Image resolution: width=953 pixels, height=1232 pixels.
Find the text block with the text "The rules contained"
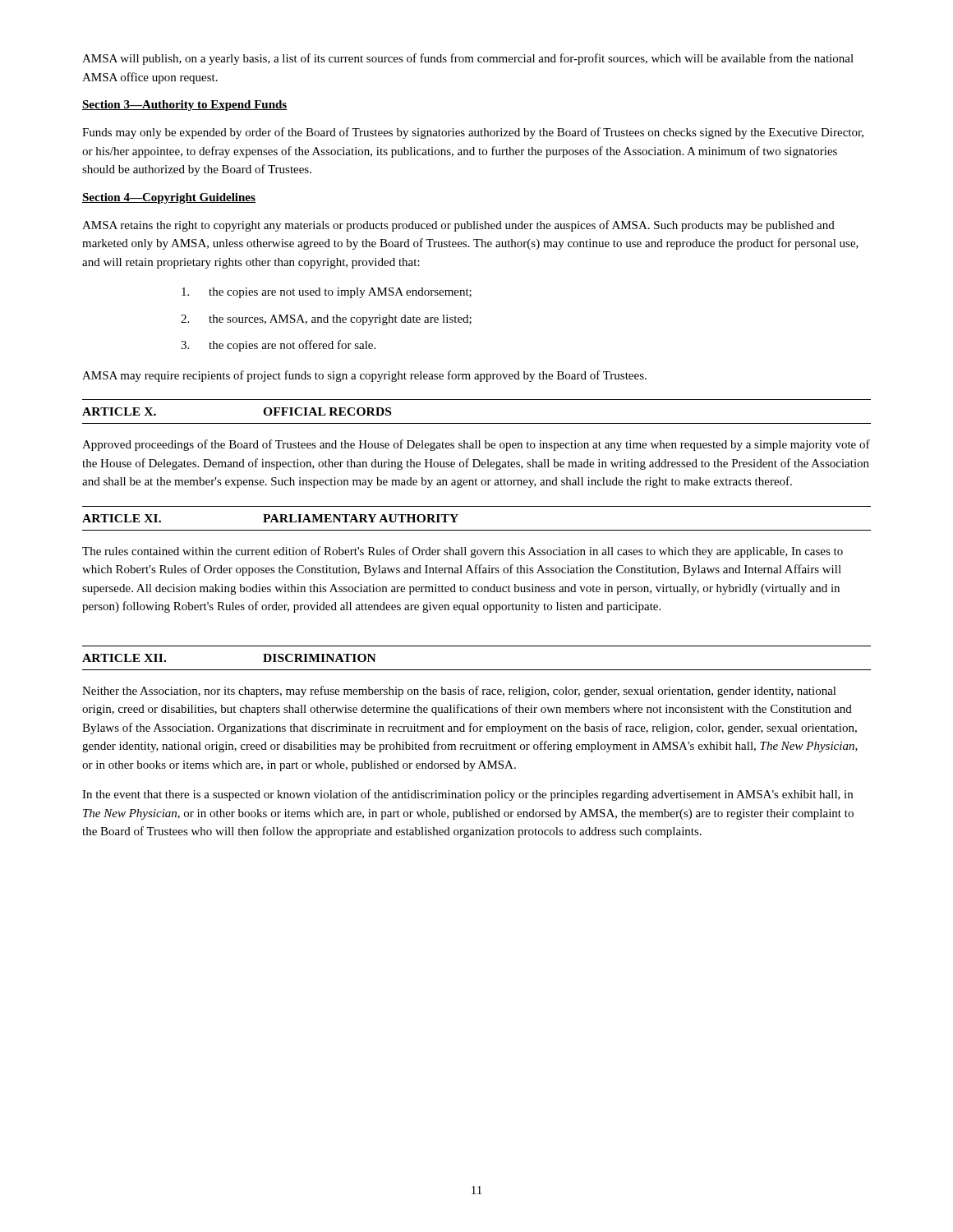pyautogui.click(x=476, y=579)
